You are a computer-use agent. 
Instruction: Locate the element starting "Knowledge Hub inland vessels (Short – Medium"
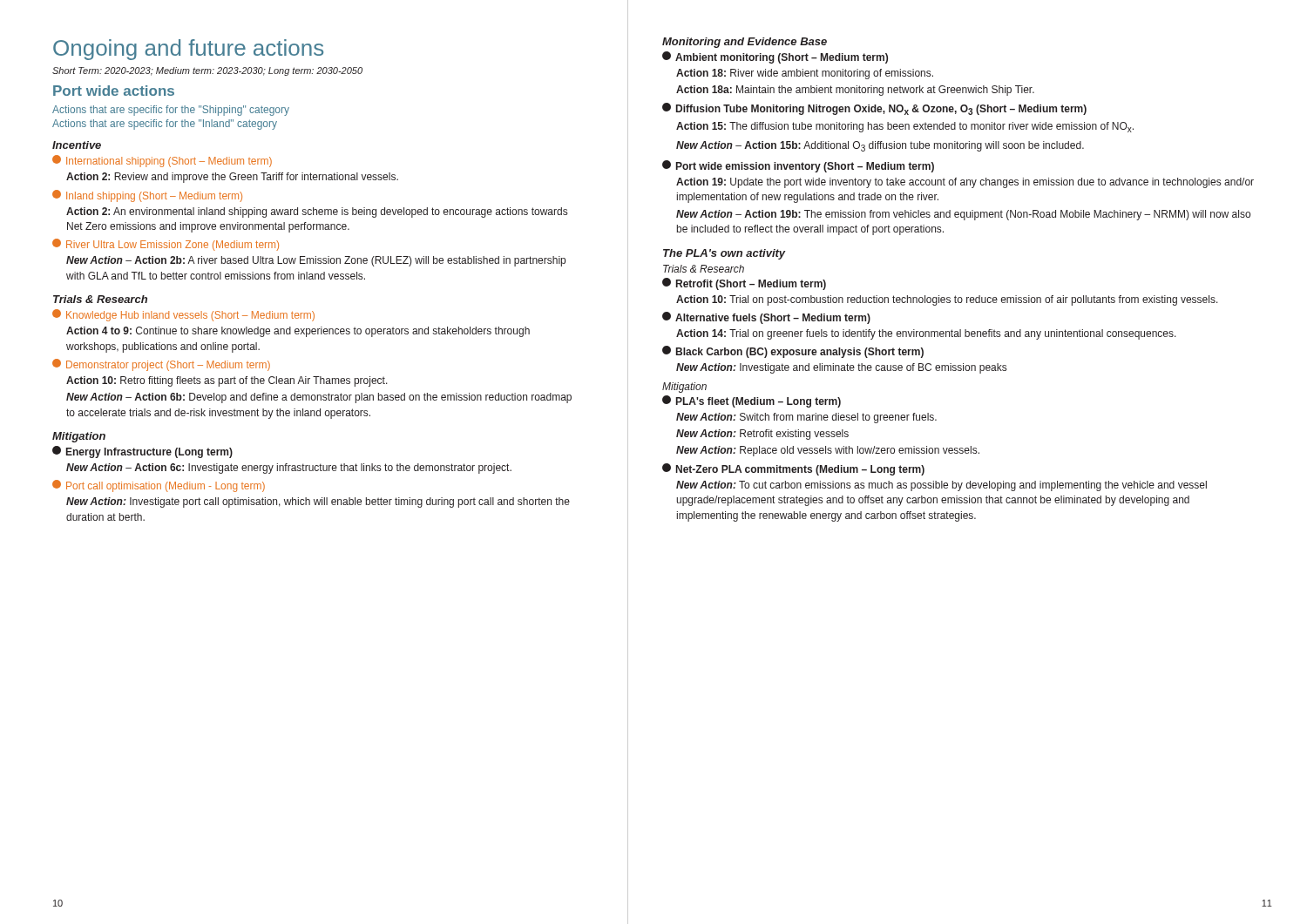314,315
